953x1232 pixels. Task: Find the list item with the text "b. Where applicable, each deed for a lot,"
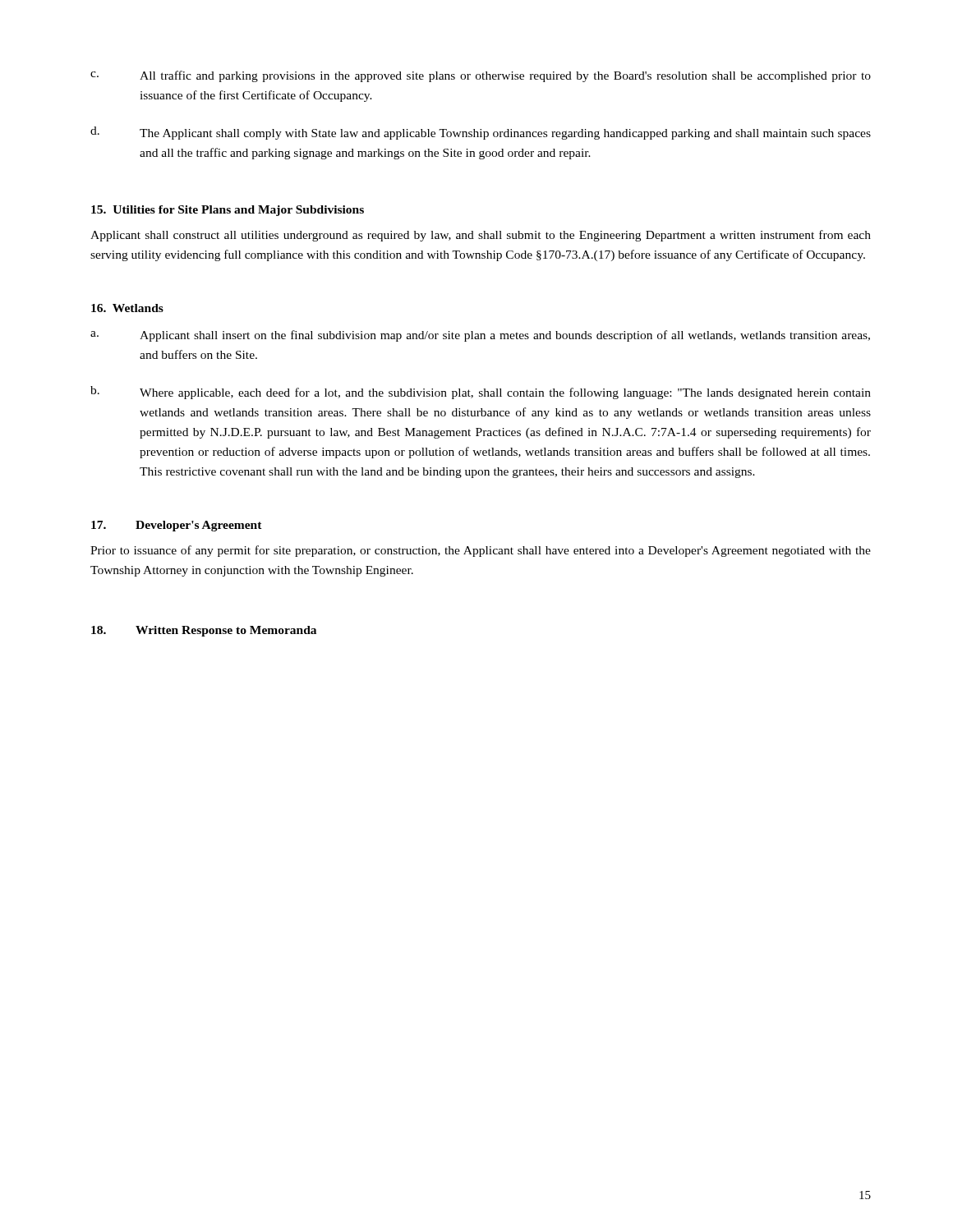tap(481, 432)
